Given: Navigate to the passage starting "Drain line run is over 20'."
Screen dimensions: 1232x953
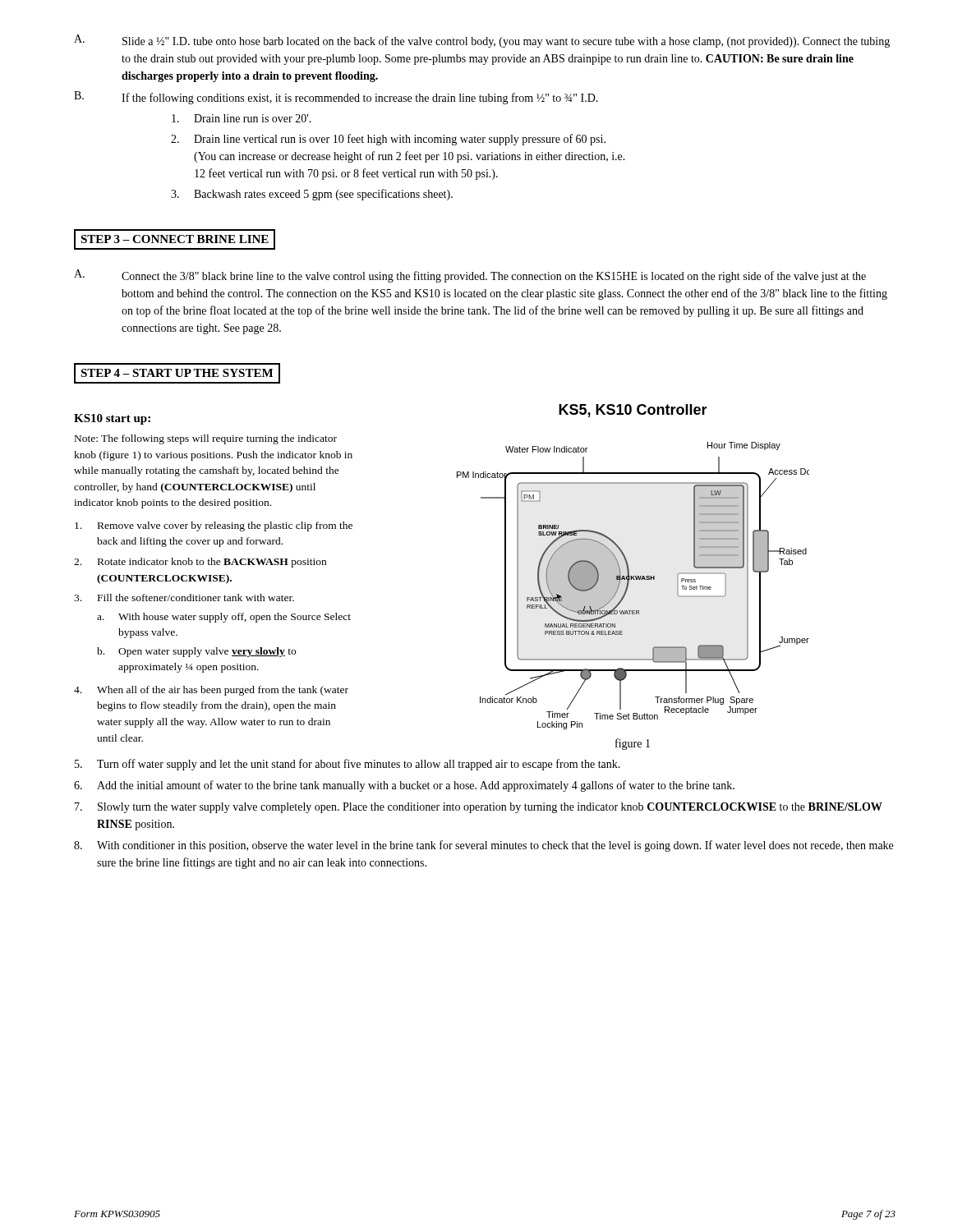Looking at the screenshot, I should click(241, 119).
